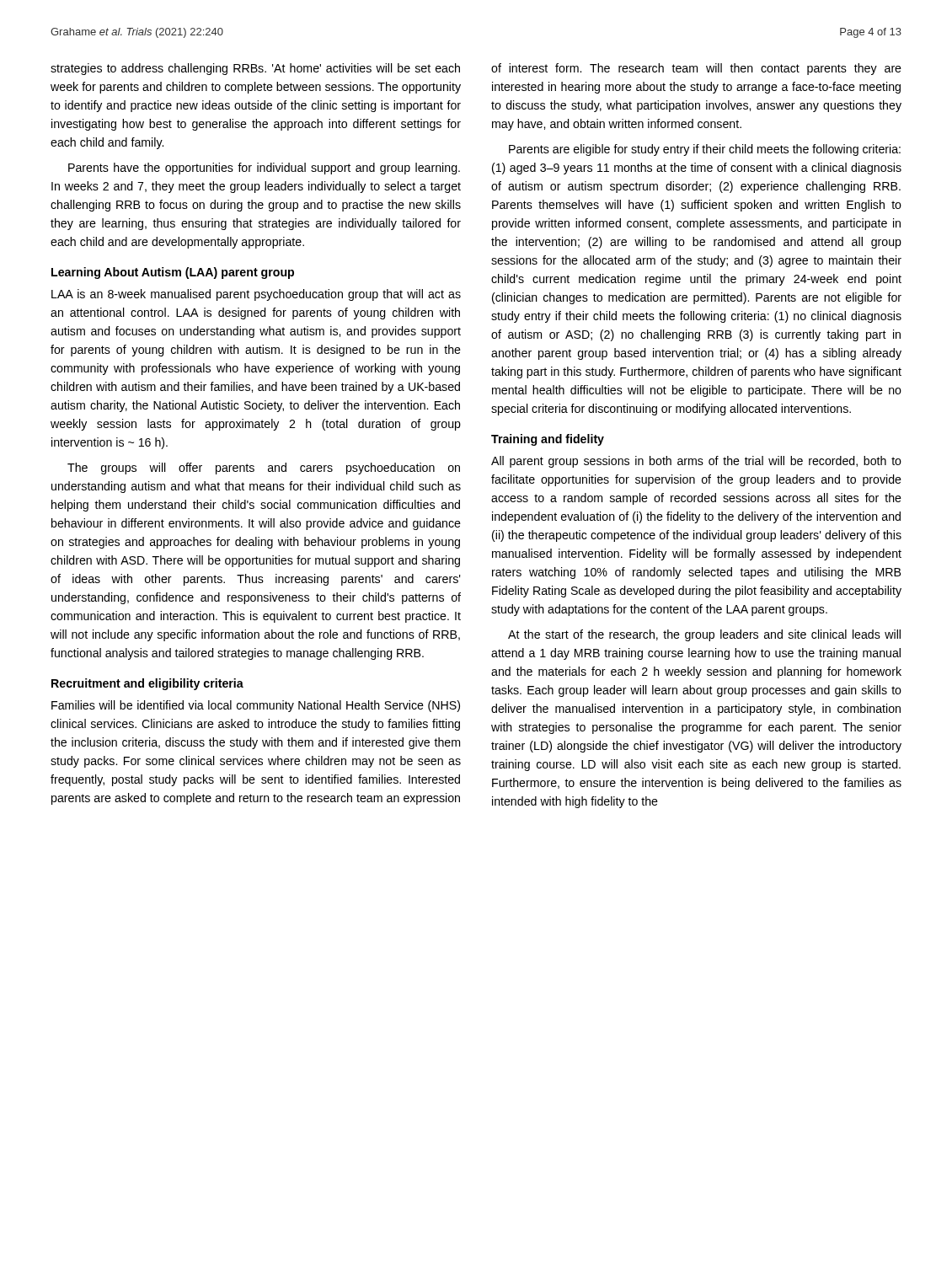Point to the block beginning "Parents are eligible"
This screenshot has width=952, height=1264.
click(696, 279)
